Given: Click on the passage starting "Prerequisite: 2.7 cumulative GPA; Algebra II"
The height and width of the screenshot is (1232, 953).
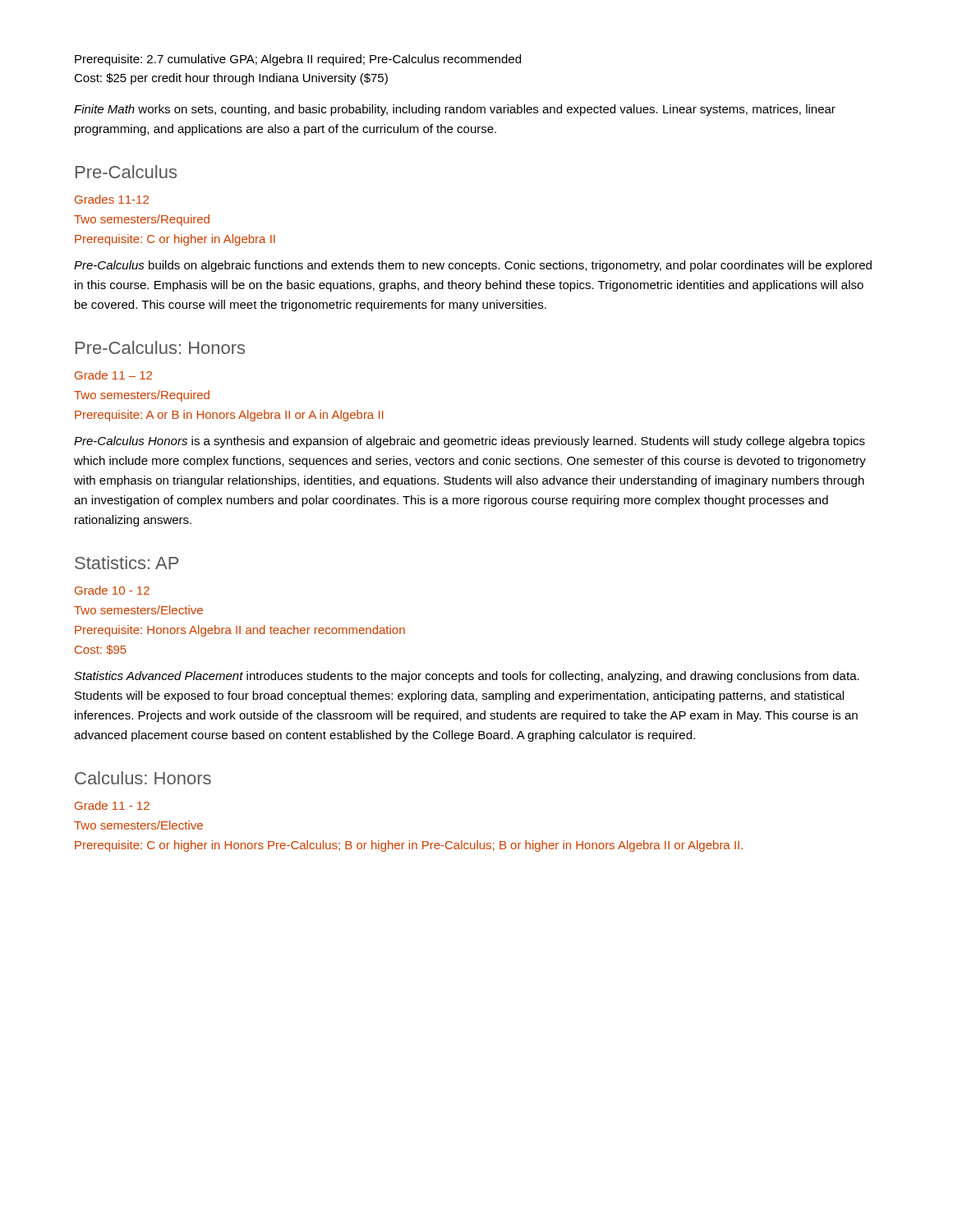Looking at the screenshot, I should tap(298, 68).
